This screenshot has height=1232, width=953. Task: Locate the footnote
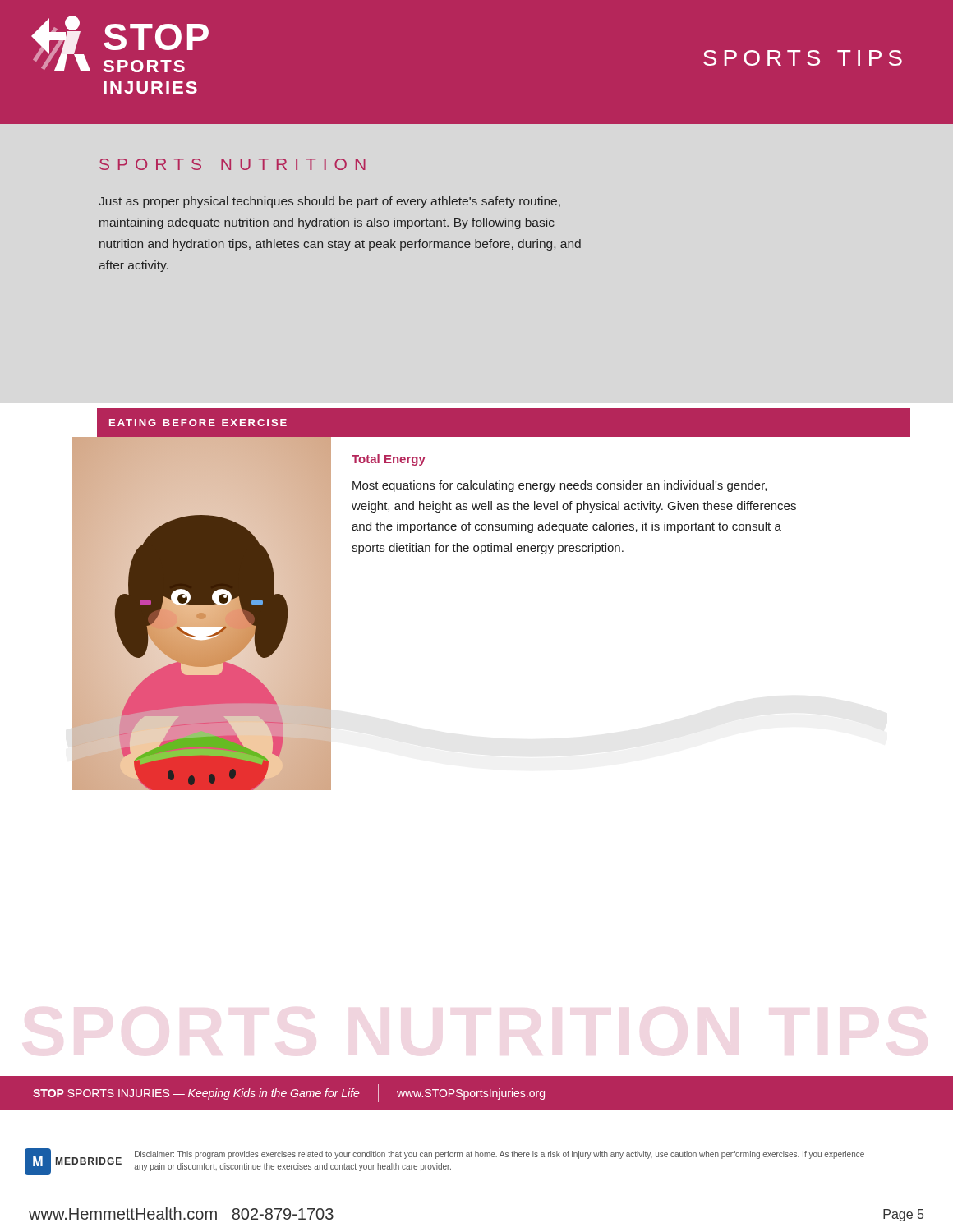point(499,1161)
